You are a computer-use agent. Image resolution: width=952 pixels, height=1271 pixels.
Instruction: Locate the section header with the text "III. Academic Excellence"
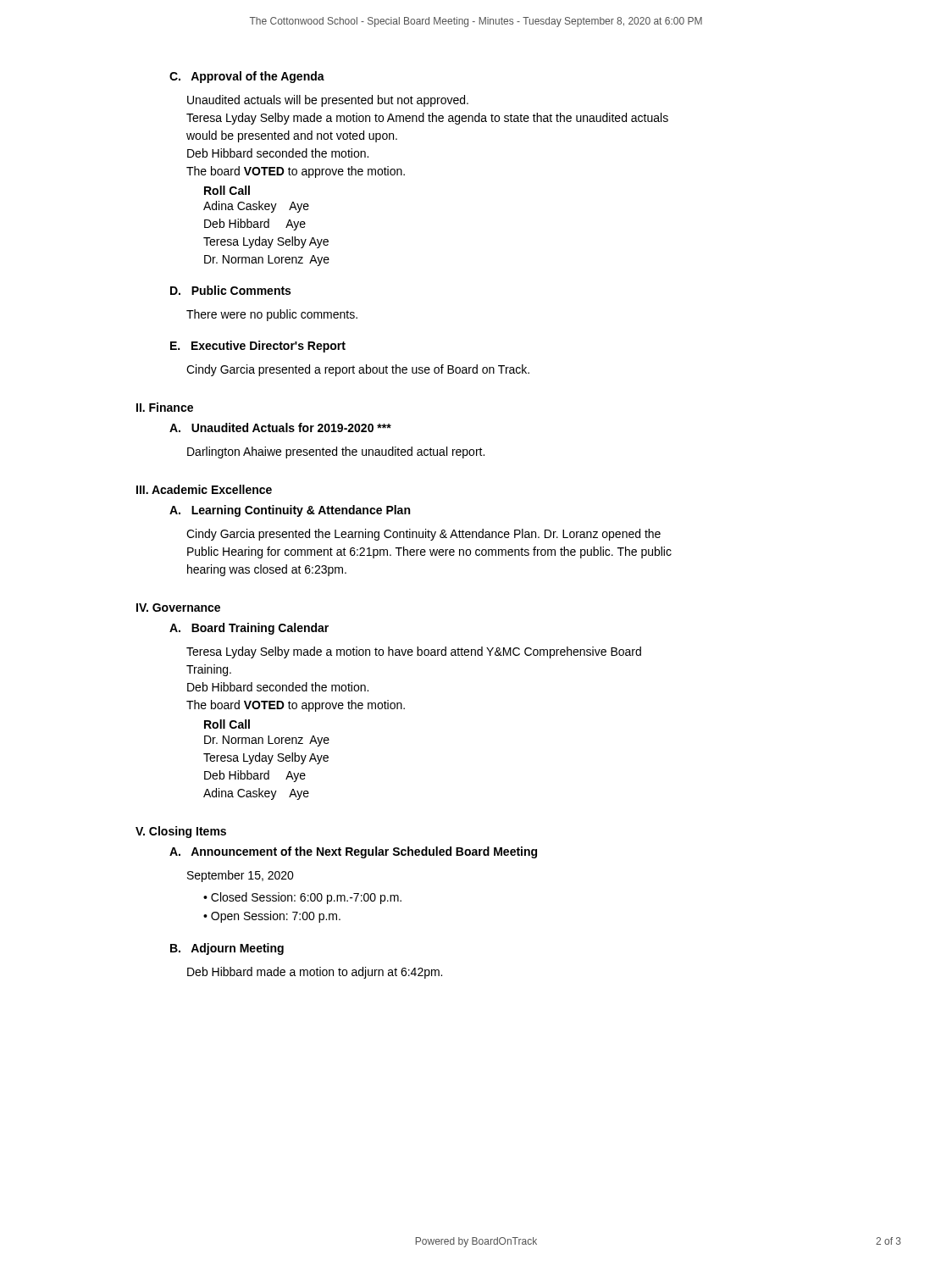tap(204, 490)
